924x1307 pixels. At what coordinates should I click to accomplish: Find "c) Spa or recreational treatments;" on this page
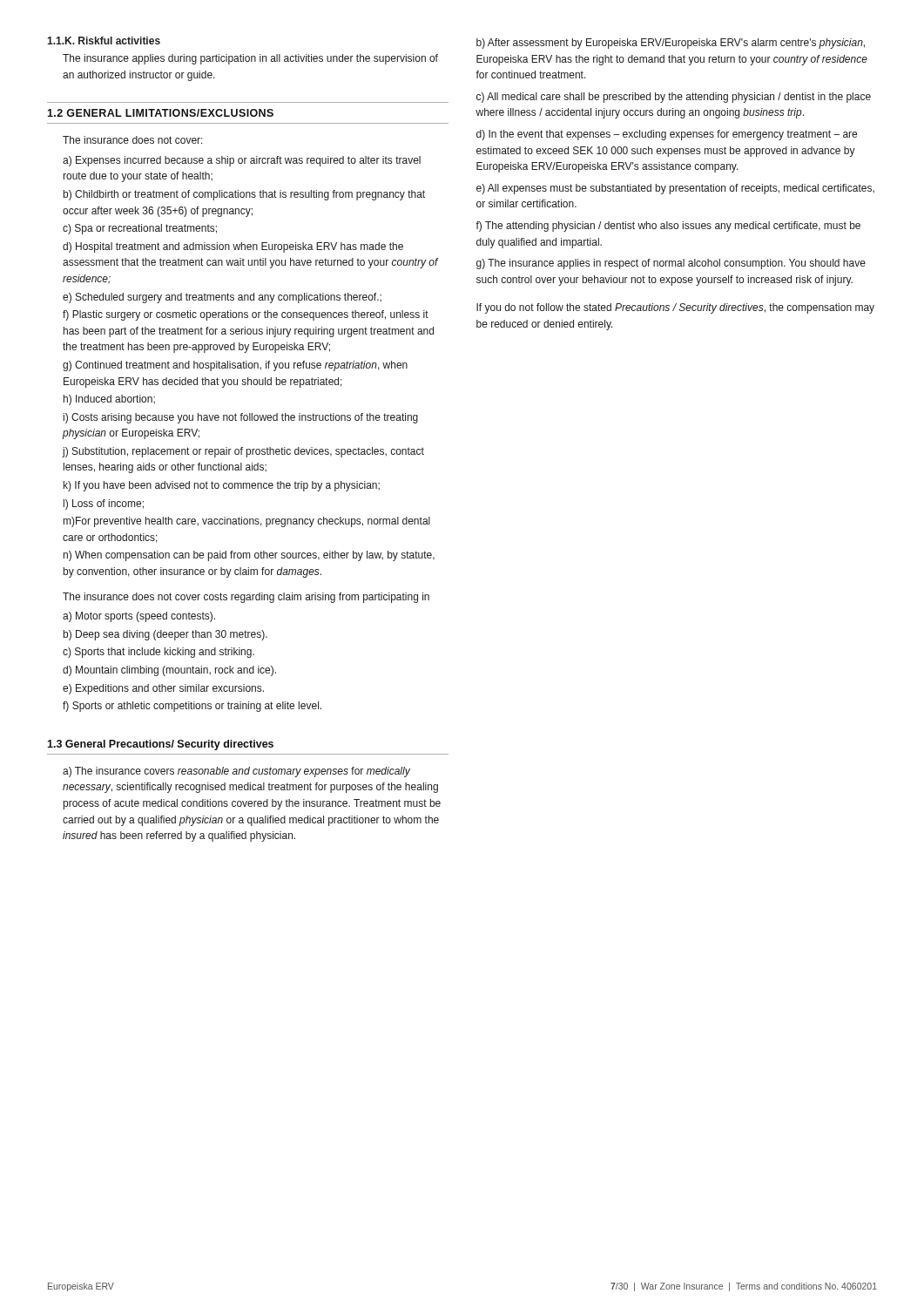[x=140, y=228]
